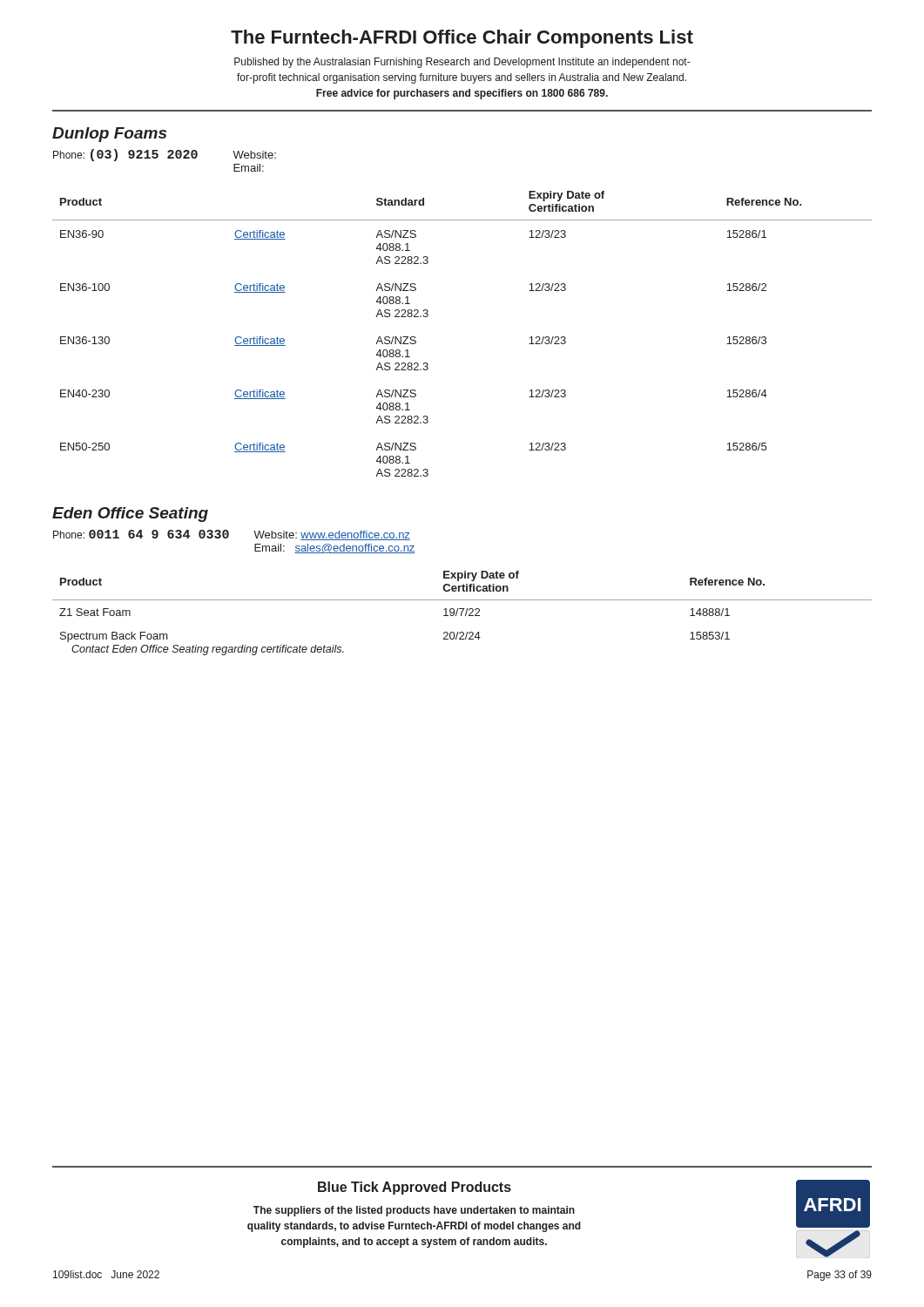Find the section header that says "Dunlop Foams"

point(110,133)
